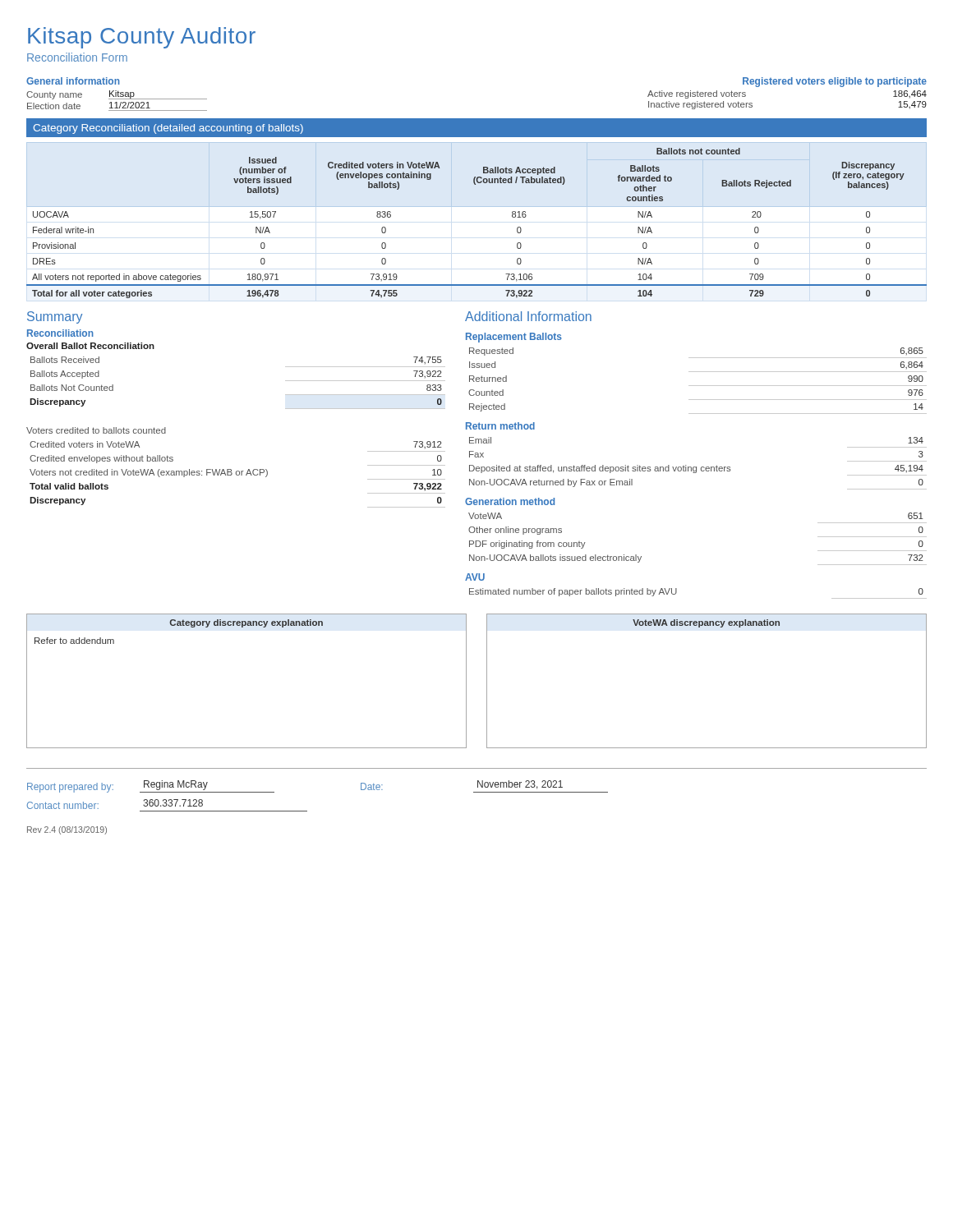This screenshot has width=953, height=1232.
Task: Point to the text starting "Rev 2.4 (08/13/2019)"
Action: (x=67, y=830)
